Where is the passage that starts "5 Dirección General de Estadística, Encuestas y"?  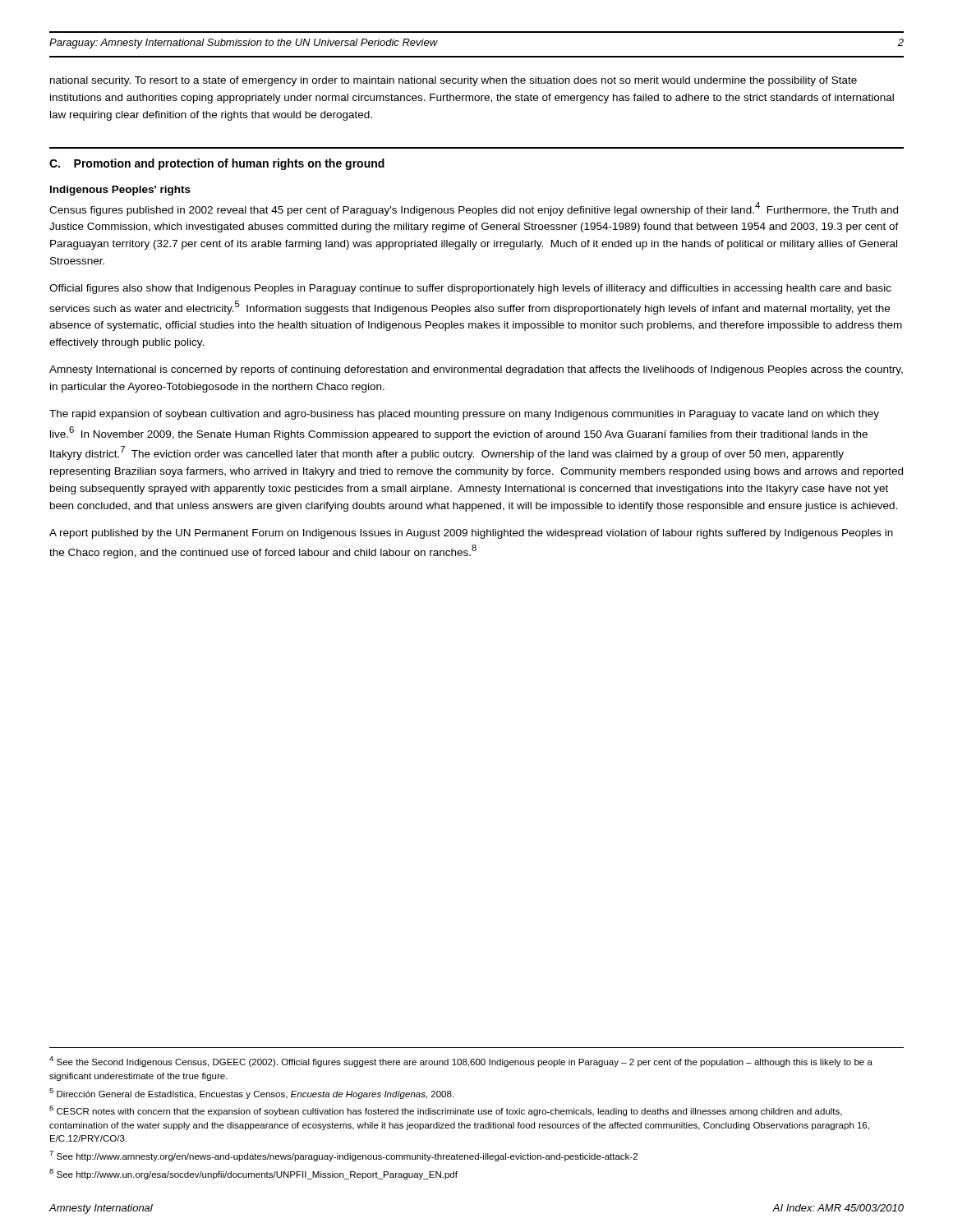coord(252,1092)
